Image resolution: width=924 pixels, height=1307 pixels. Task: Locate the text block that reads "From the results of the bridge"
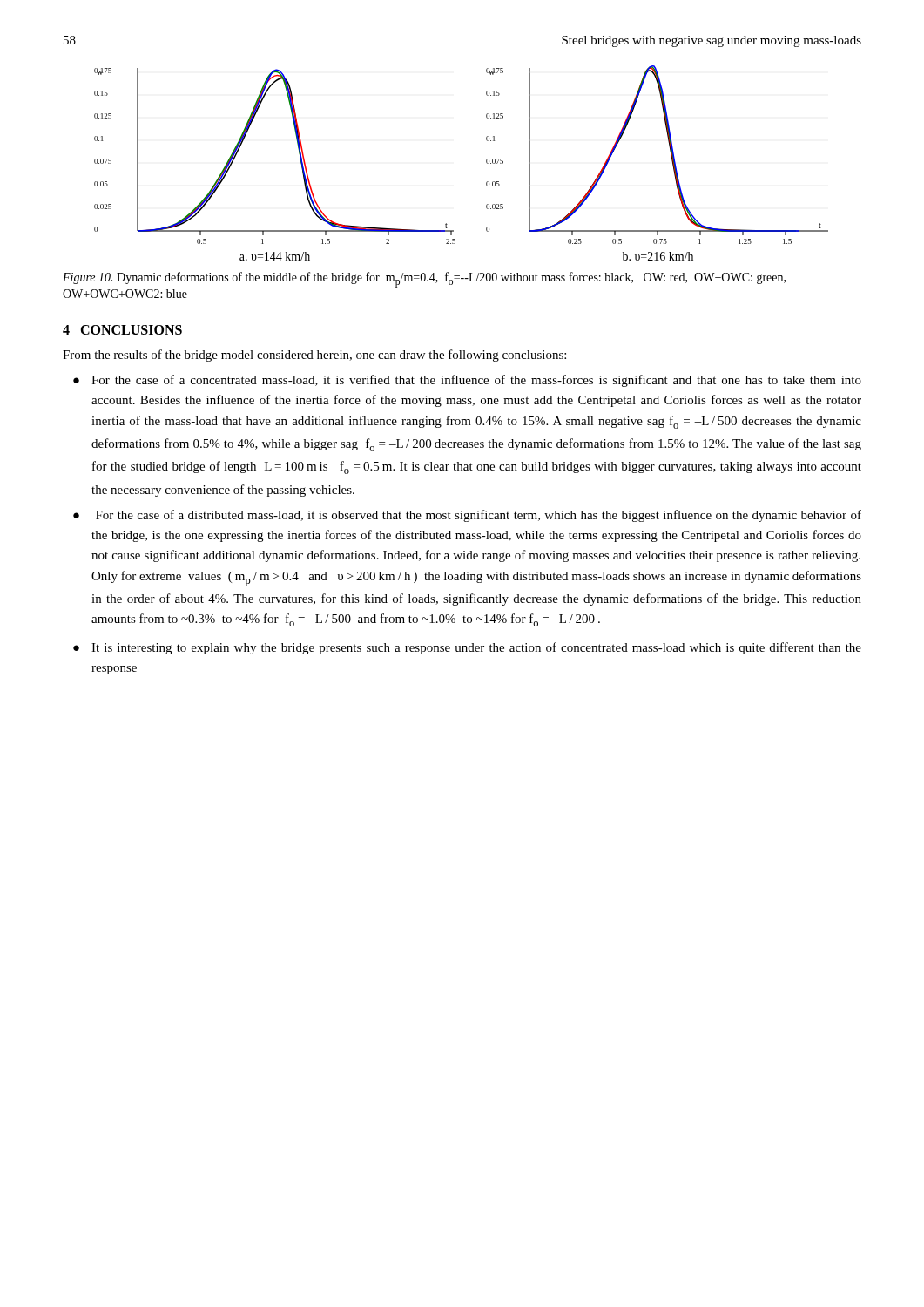[x=315, y=354]
